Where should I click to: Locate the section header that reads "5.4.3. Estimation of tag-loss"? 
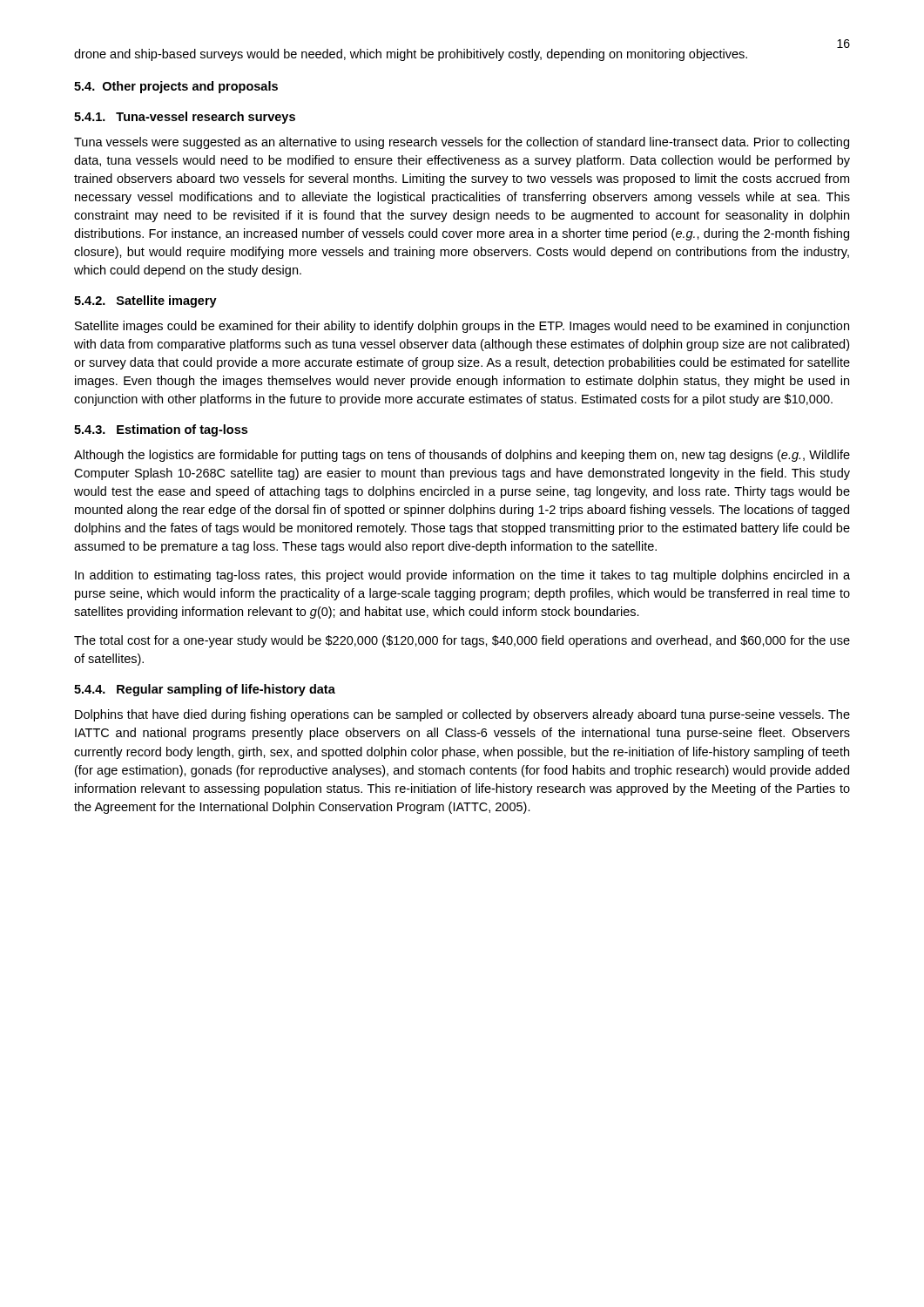(x=161, y=430)
